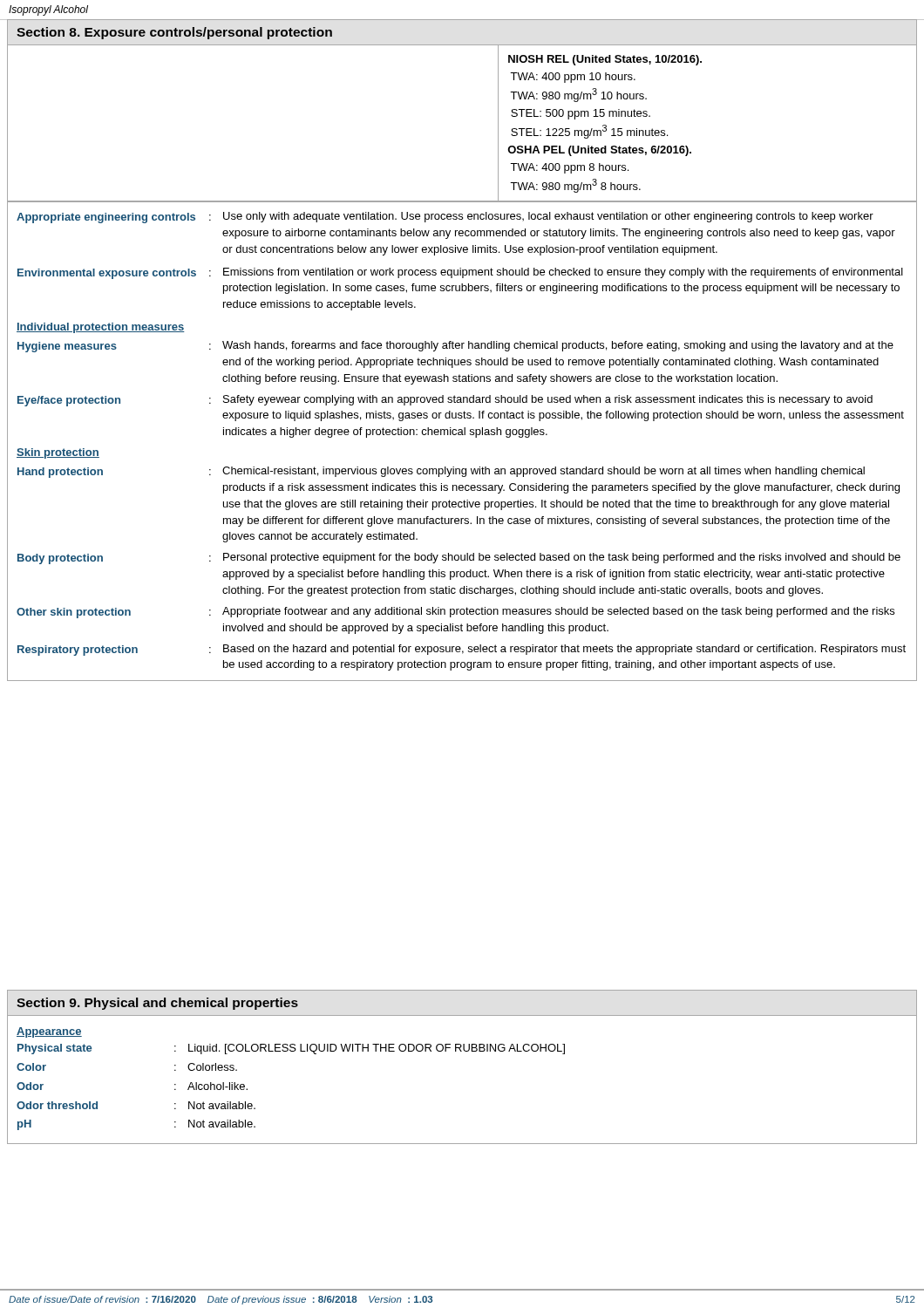This screenshot has height=1308, width=924.
Task: Find the text block with the text "Hygiene measures : Wash"
Action: click(462, 362)
